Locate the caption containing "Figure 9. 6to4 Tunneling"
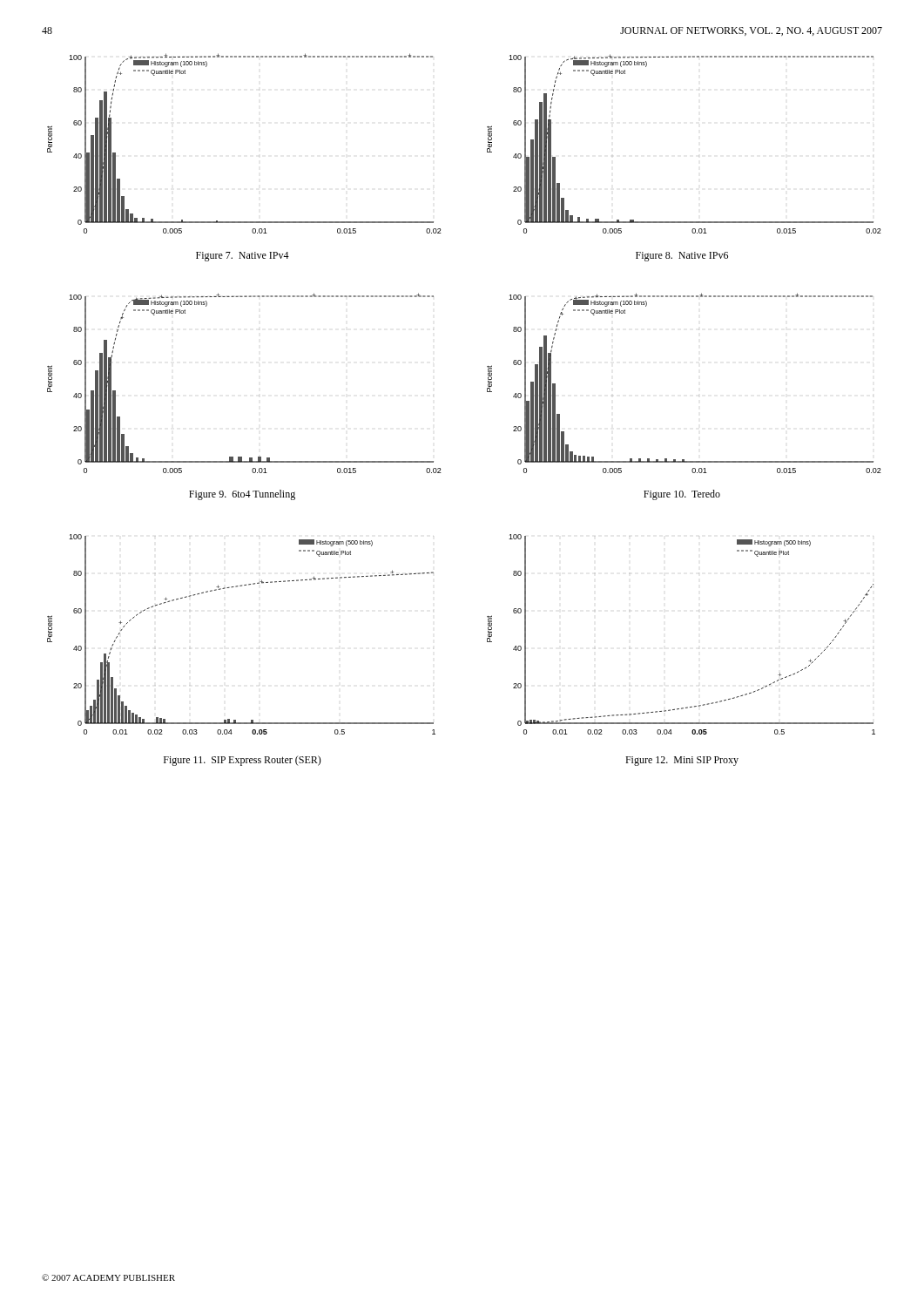This screenshot has width=924, height=1307. pyautogui.click(x=242, y=494)
